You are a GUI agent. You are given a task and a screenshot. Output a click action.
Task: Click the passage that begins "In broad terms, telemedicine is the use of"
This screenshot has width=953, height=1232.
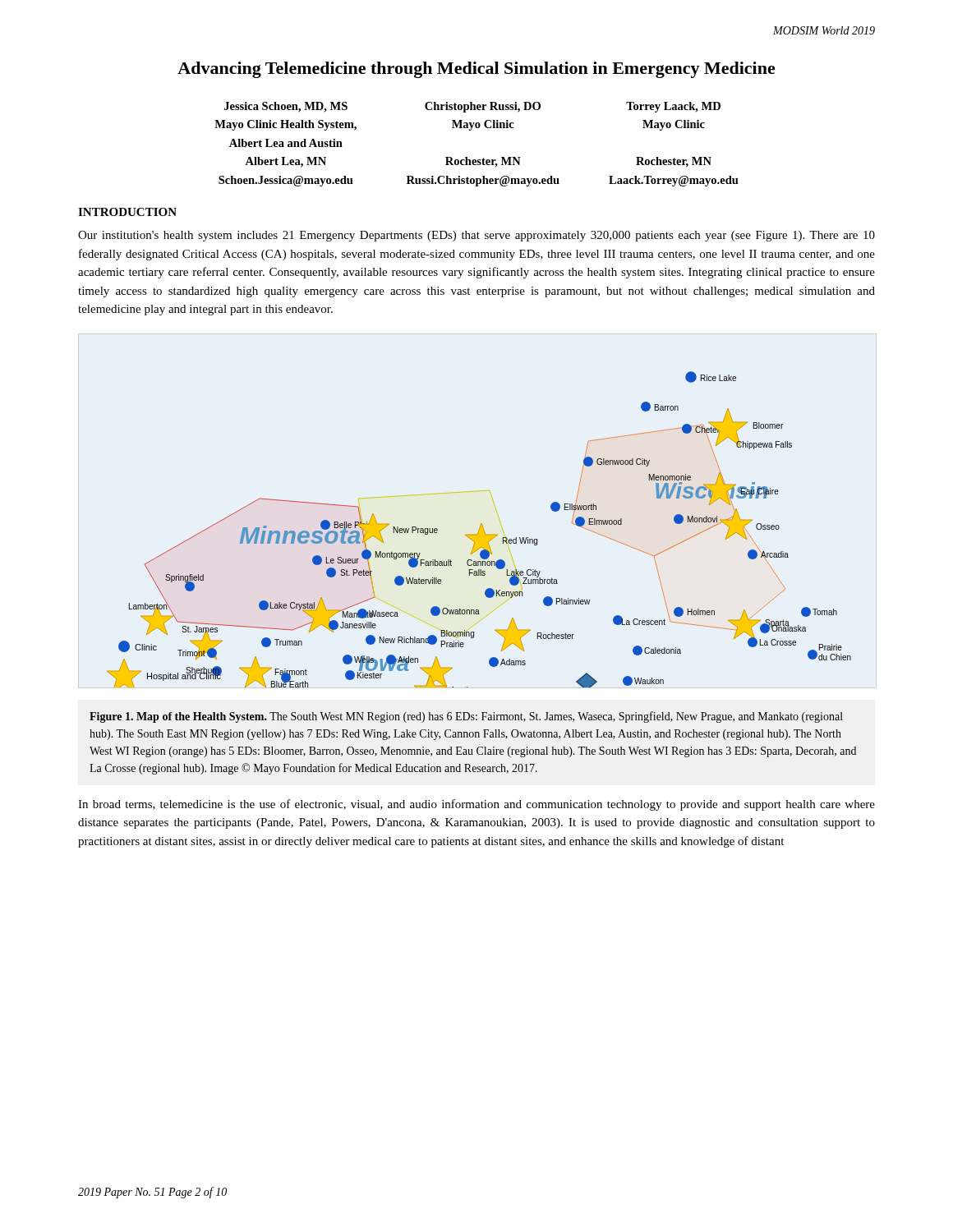(476, 822)
